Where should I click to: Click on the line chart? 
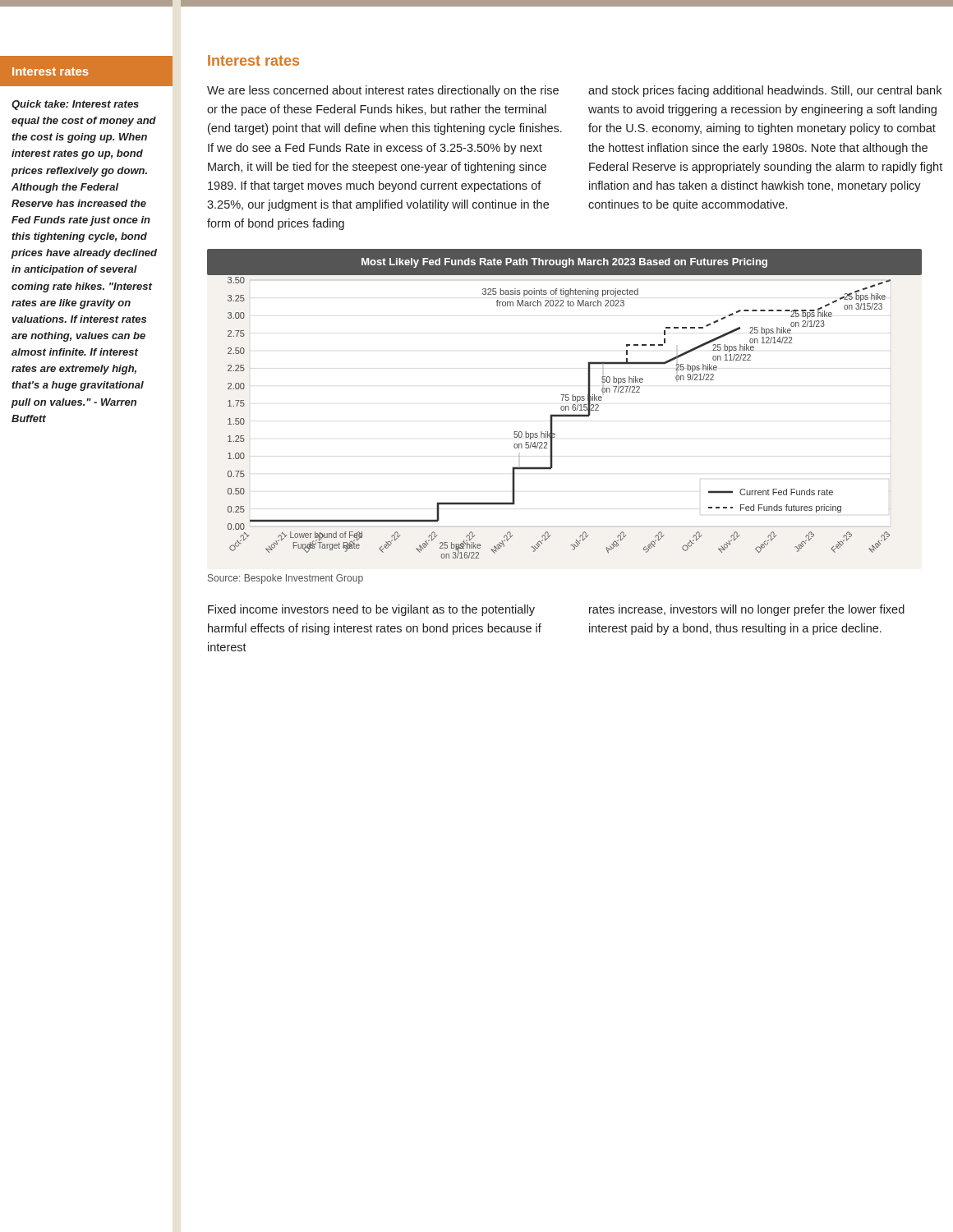577,409
